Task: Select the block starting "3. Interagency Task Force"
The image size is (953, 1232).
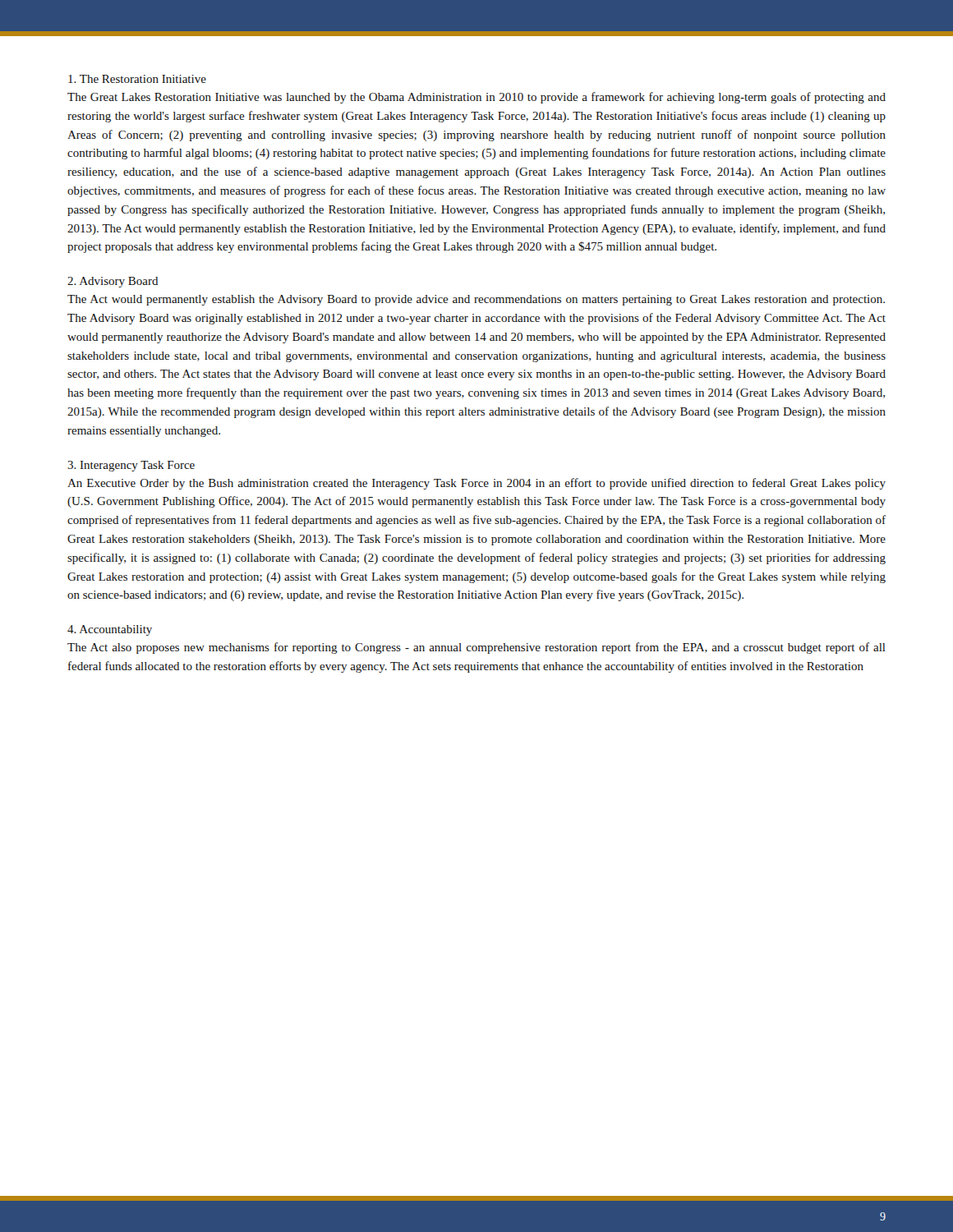Action: click(x=131, y=465)
